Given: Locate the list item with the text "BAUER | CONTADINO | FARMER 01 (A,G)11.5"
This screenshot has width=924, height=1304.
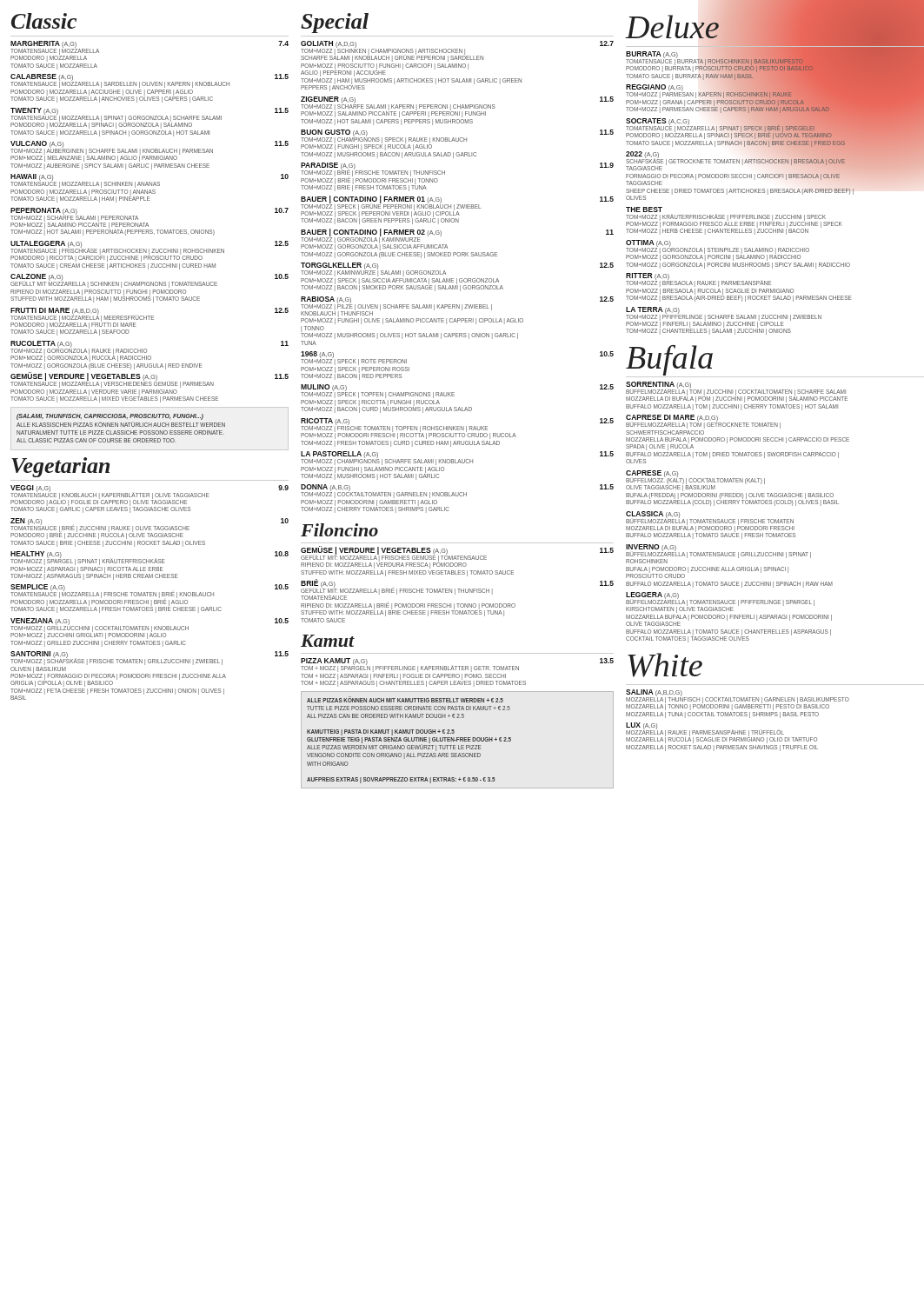Looking at the screenshot, I should point(457,210).
